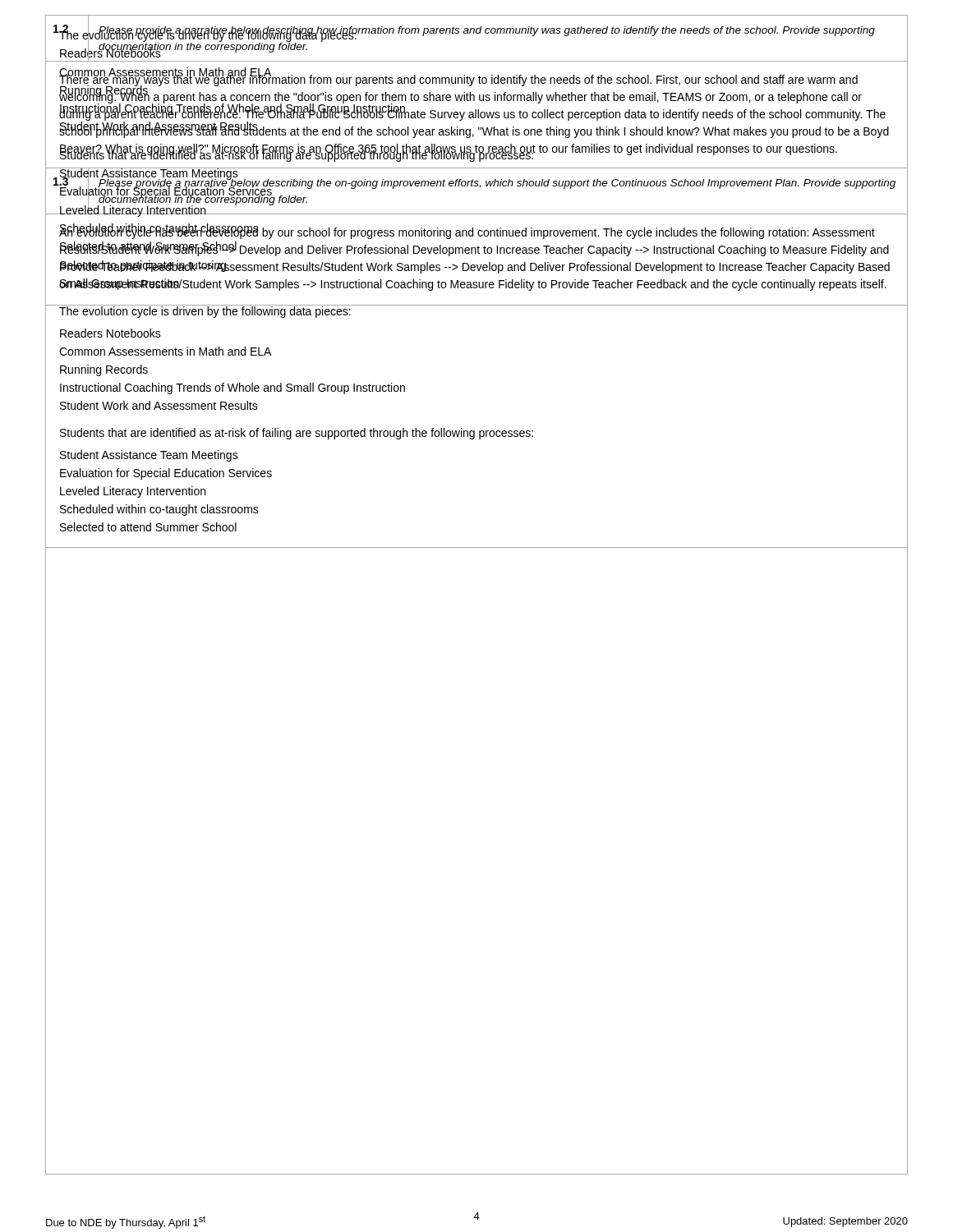The image size is (953, 1232).
Task: Locate the text block with the text "The evoluction cycle is driven by"
Action: [476, 159]
